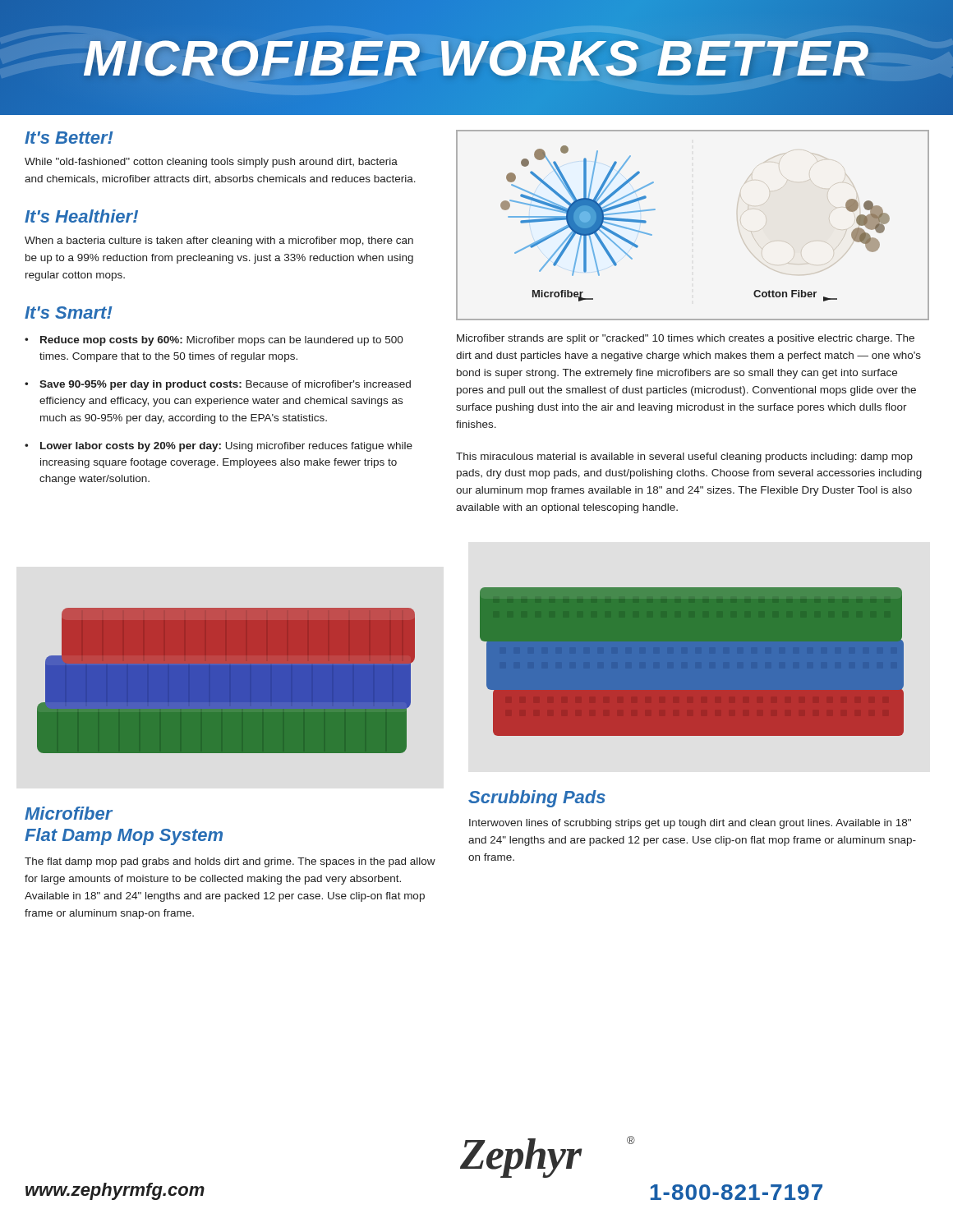Viewport: 953px width, 1232px height.
Task: Find the text block starting "It's Healthier!"
Action: (x=82, y=216)
